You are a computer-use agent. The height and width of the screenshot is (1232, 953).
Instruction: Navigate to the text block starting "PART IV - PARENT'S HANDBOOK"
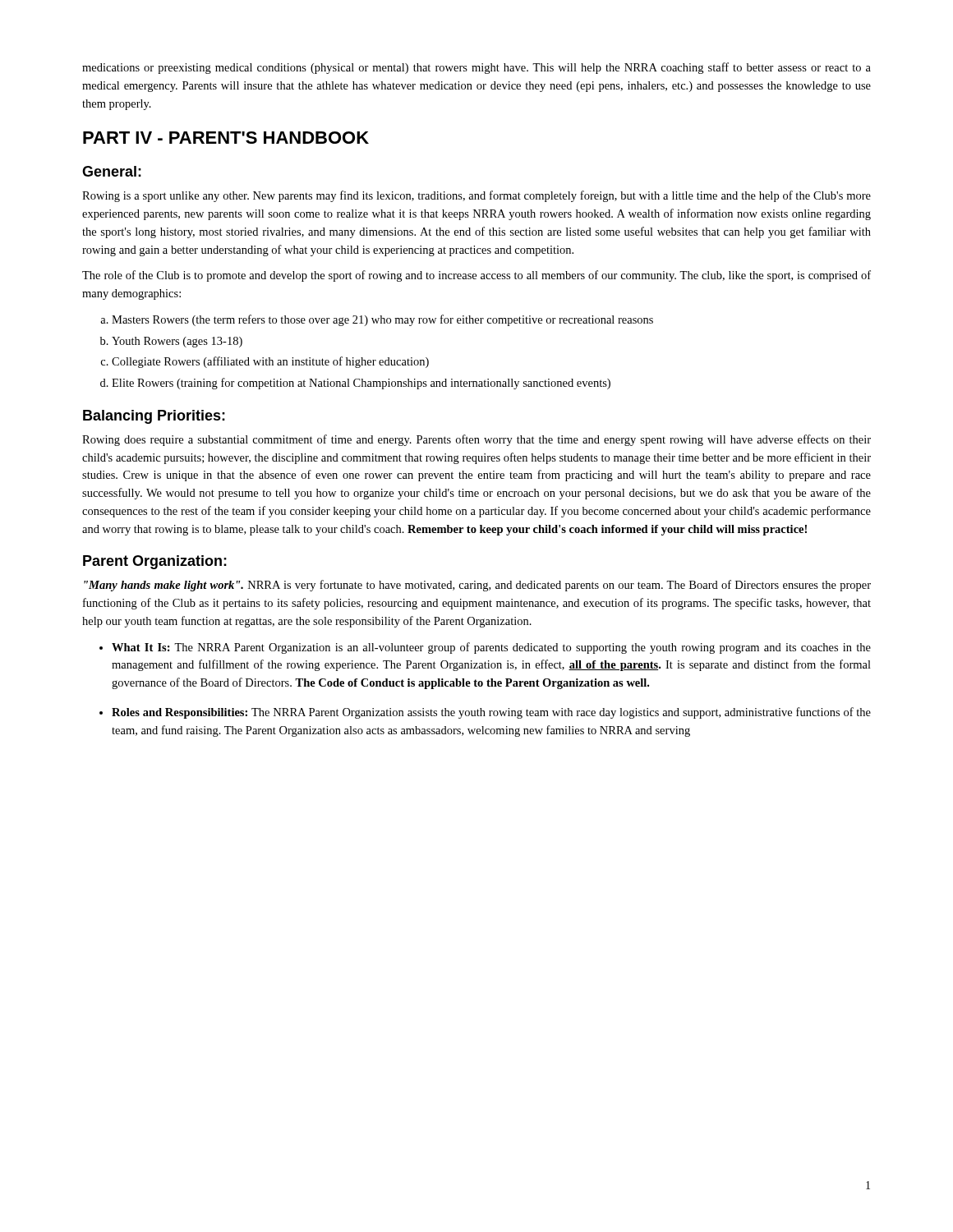click(226, 138)
